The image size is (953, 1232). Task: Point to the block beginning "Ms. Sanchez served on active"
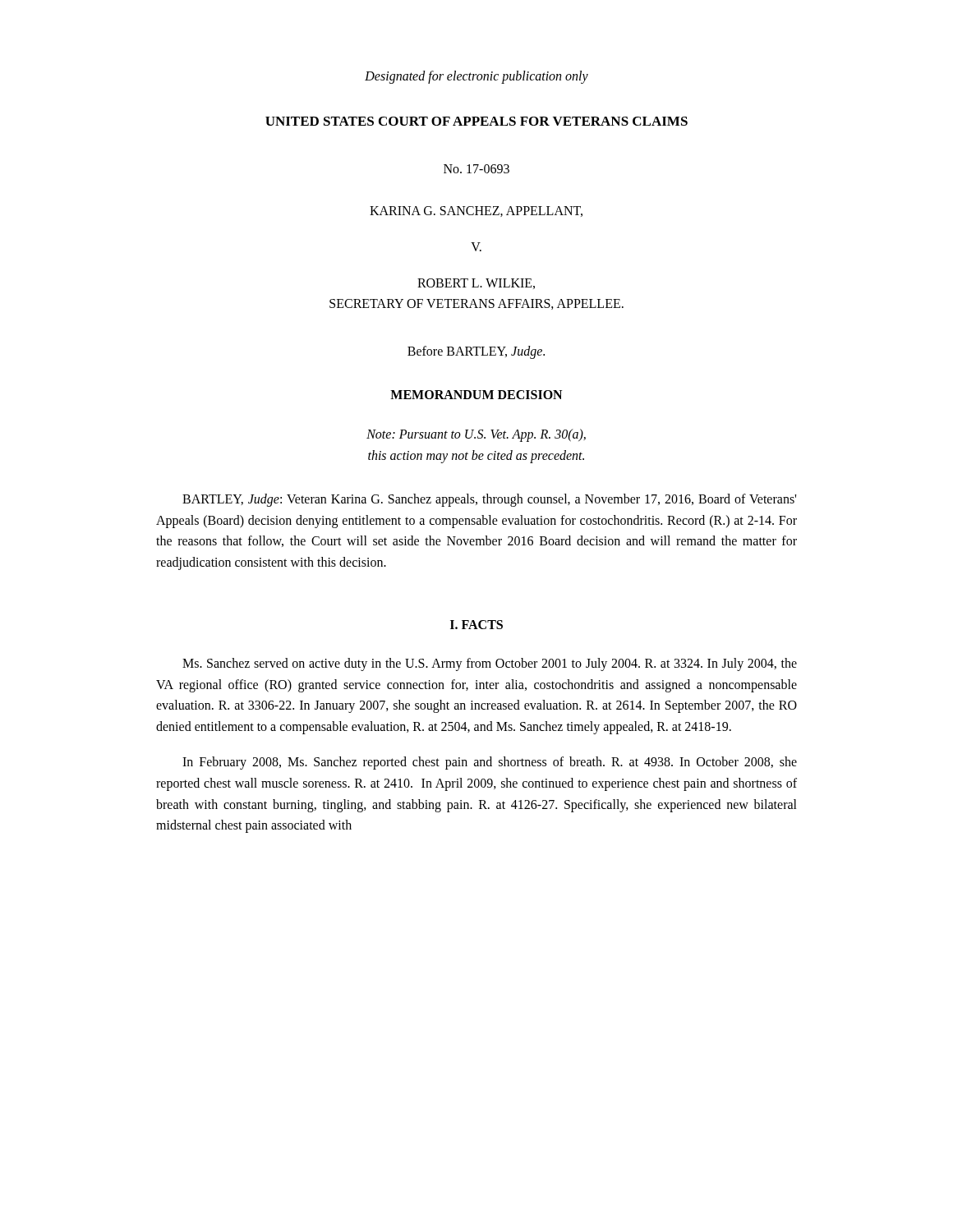coord(476,695)
